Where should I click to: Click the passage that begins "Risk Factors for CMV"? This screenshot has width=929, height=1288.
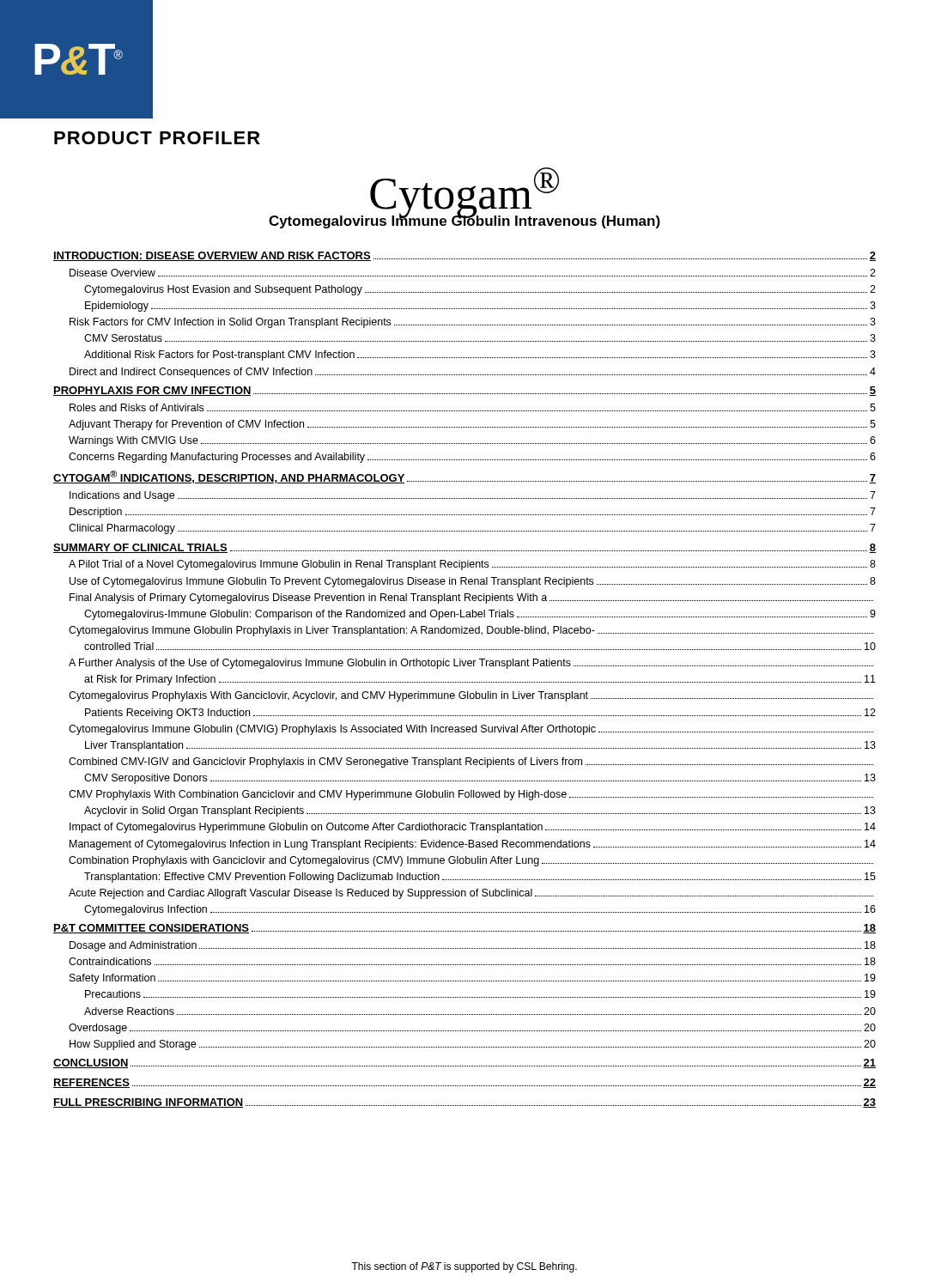tap(472, 322)
